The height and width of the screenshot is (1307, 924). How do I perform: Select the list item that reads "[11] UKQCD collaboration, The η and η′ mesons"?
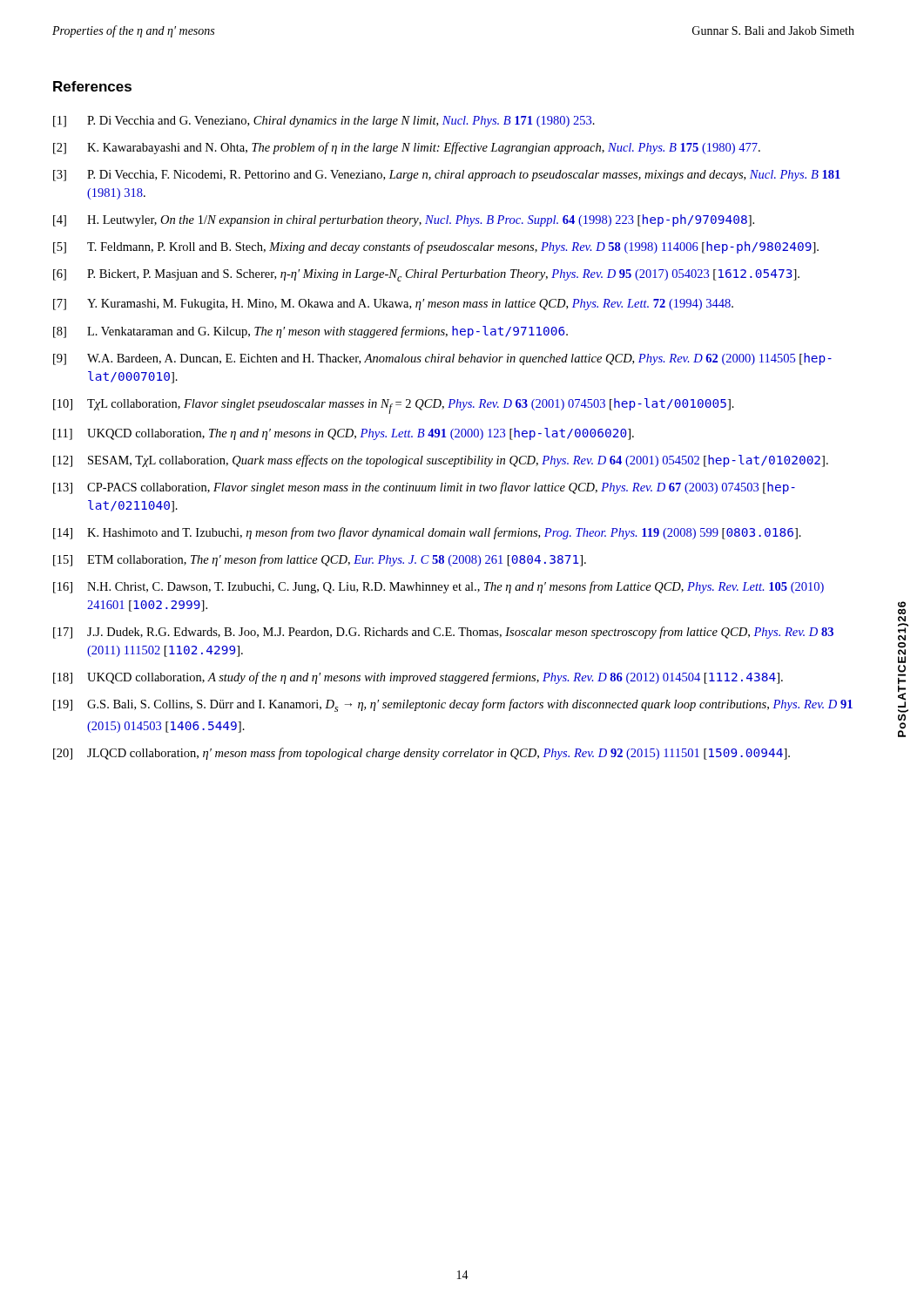click(x=453, y=433)
